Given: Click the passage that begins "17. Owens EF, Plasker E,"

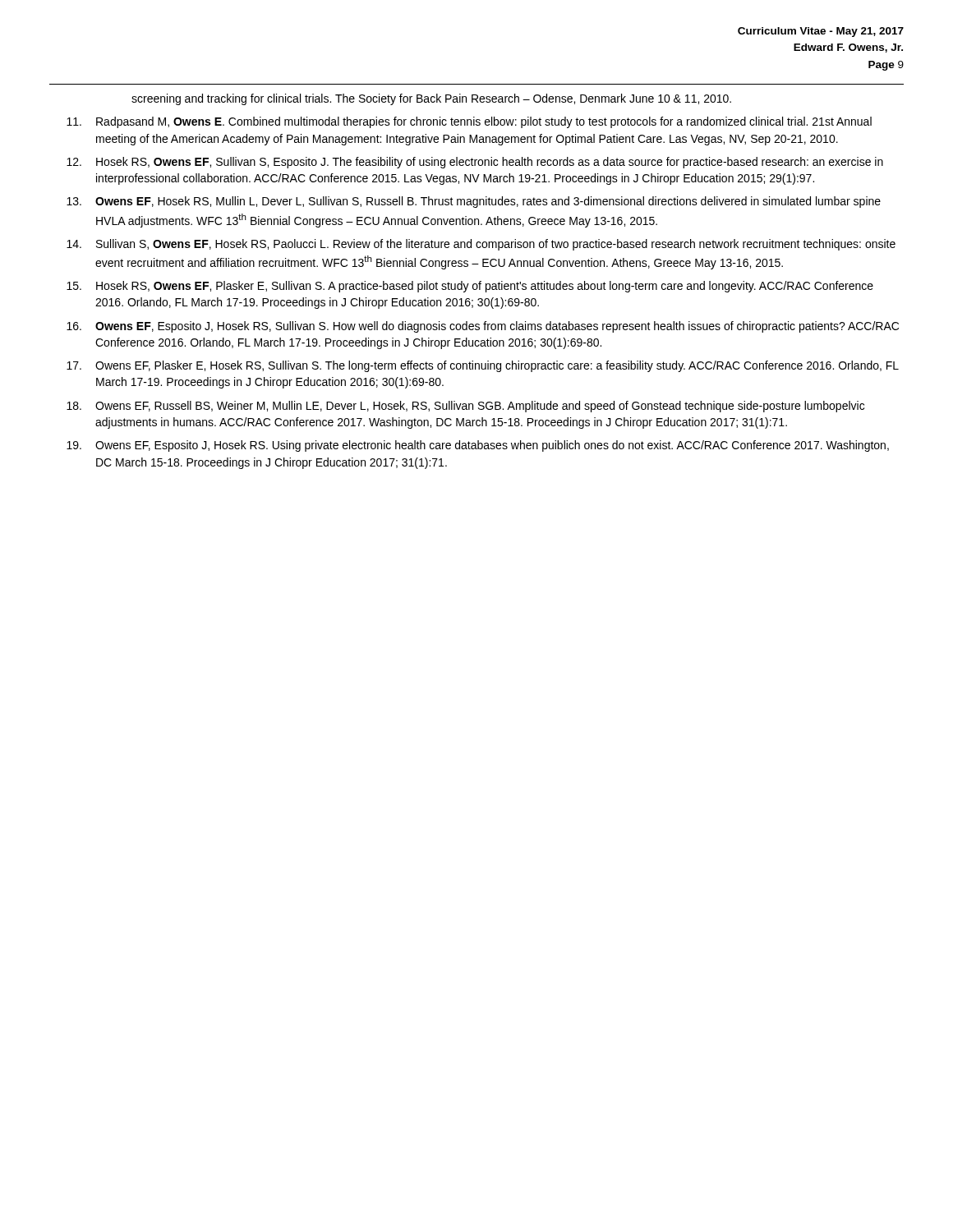Looking at the screenshot, I should (476, 374).
